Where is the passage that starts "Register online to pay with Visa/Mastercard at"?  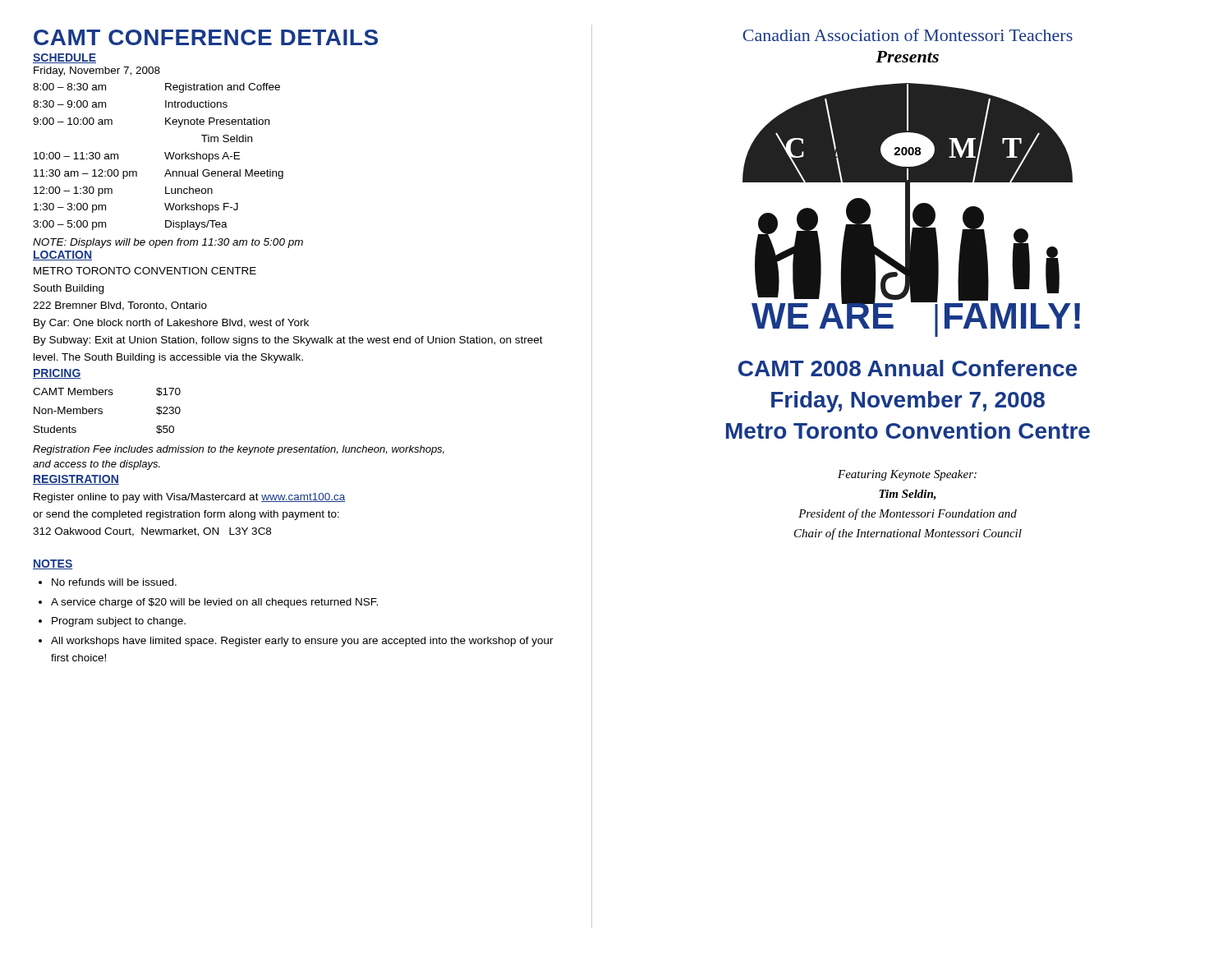click(x=296, y=515)
